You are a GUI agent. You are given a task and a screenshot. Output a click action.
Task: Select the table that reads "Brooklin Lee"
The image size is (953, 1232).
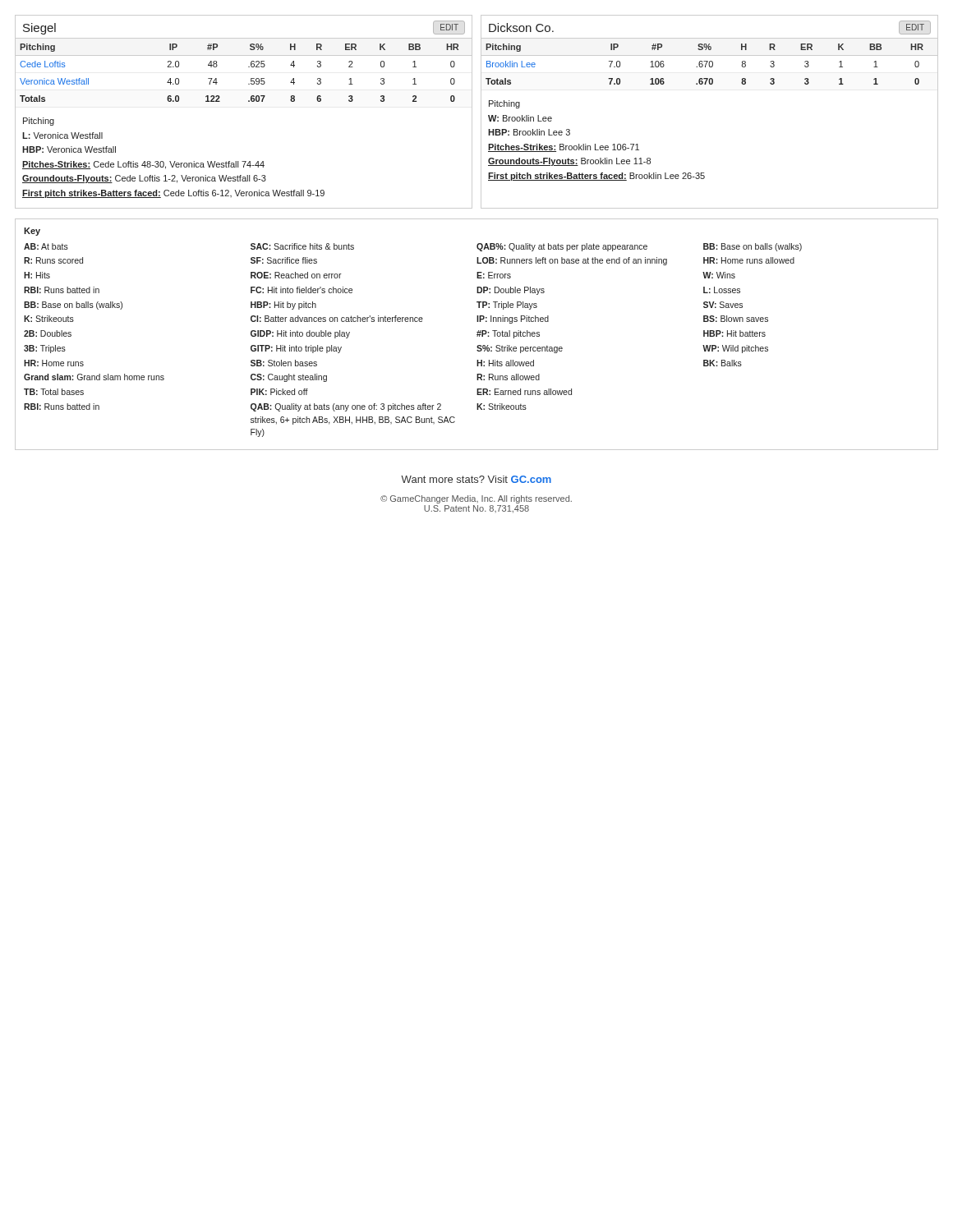coord(709,111)
